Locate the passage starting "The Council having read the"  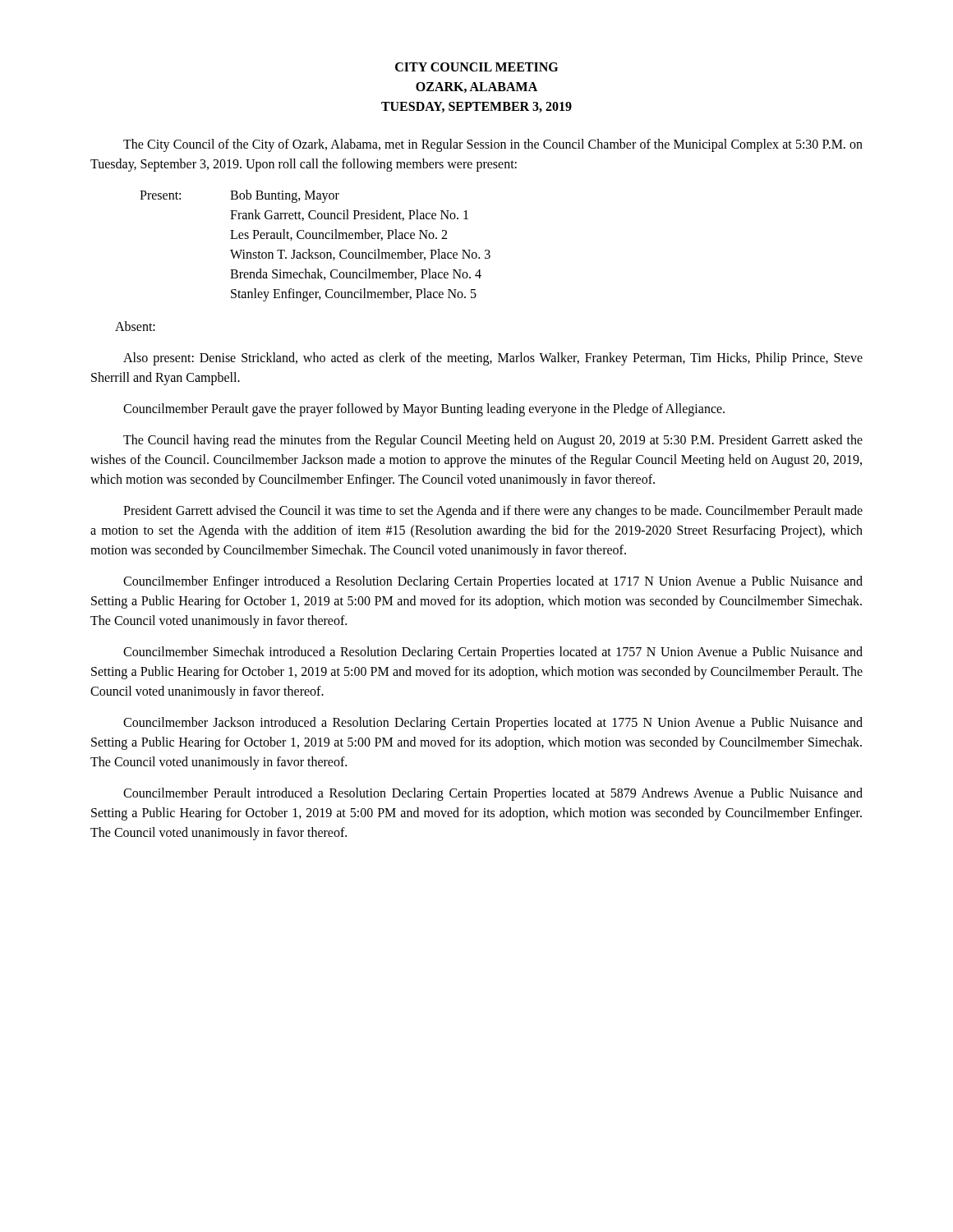pos(476,460)
